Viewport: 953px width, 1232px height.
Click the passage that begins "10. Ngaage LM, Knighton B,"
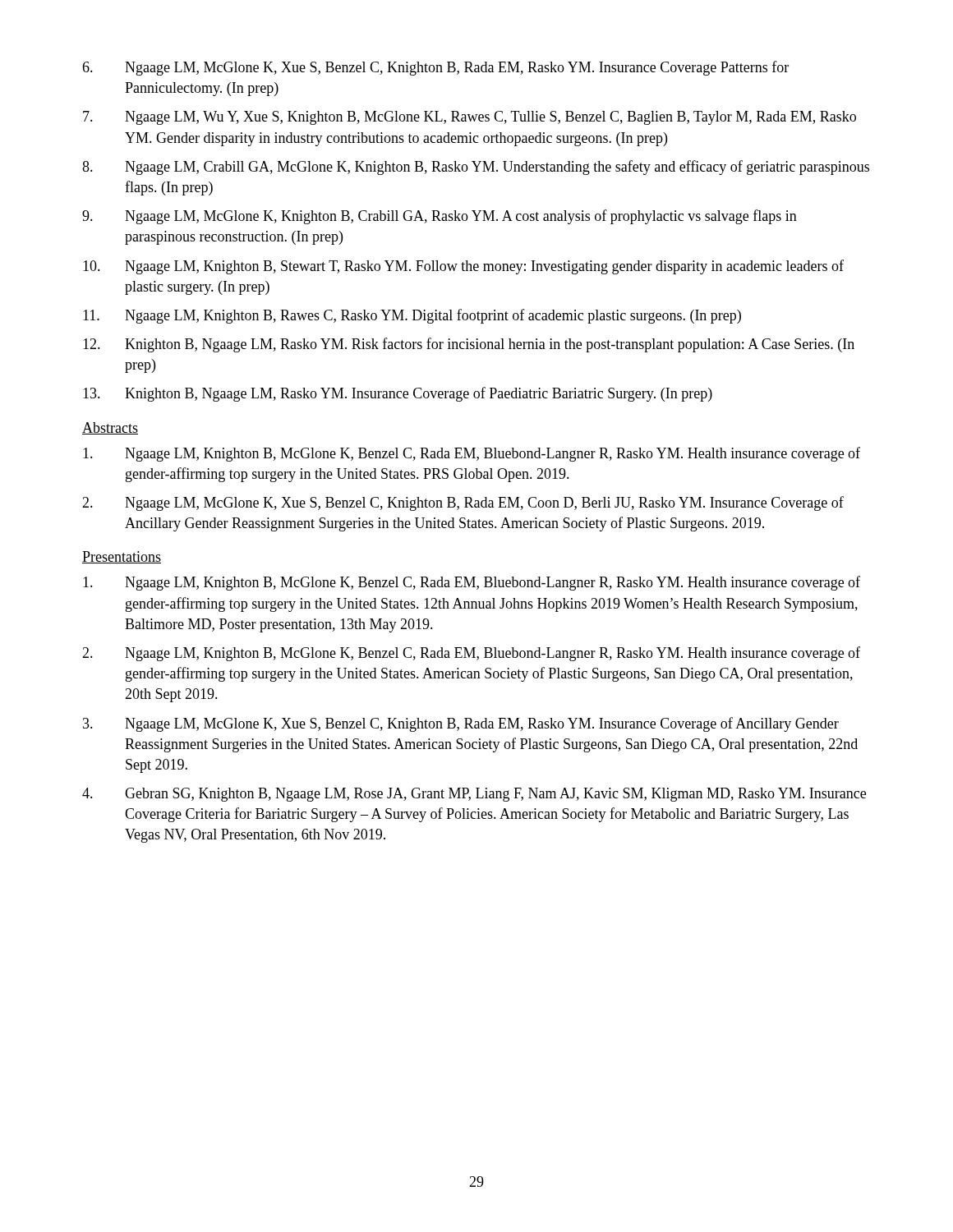pyautogui.click(x=476, y=277)
